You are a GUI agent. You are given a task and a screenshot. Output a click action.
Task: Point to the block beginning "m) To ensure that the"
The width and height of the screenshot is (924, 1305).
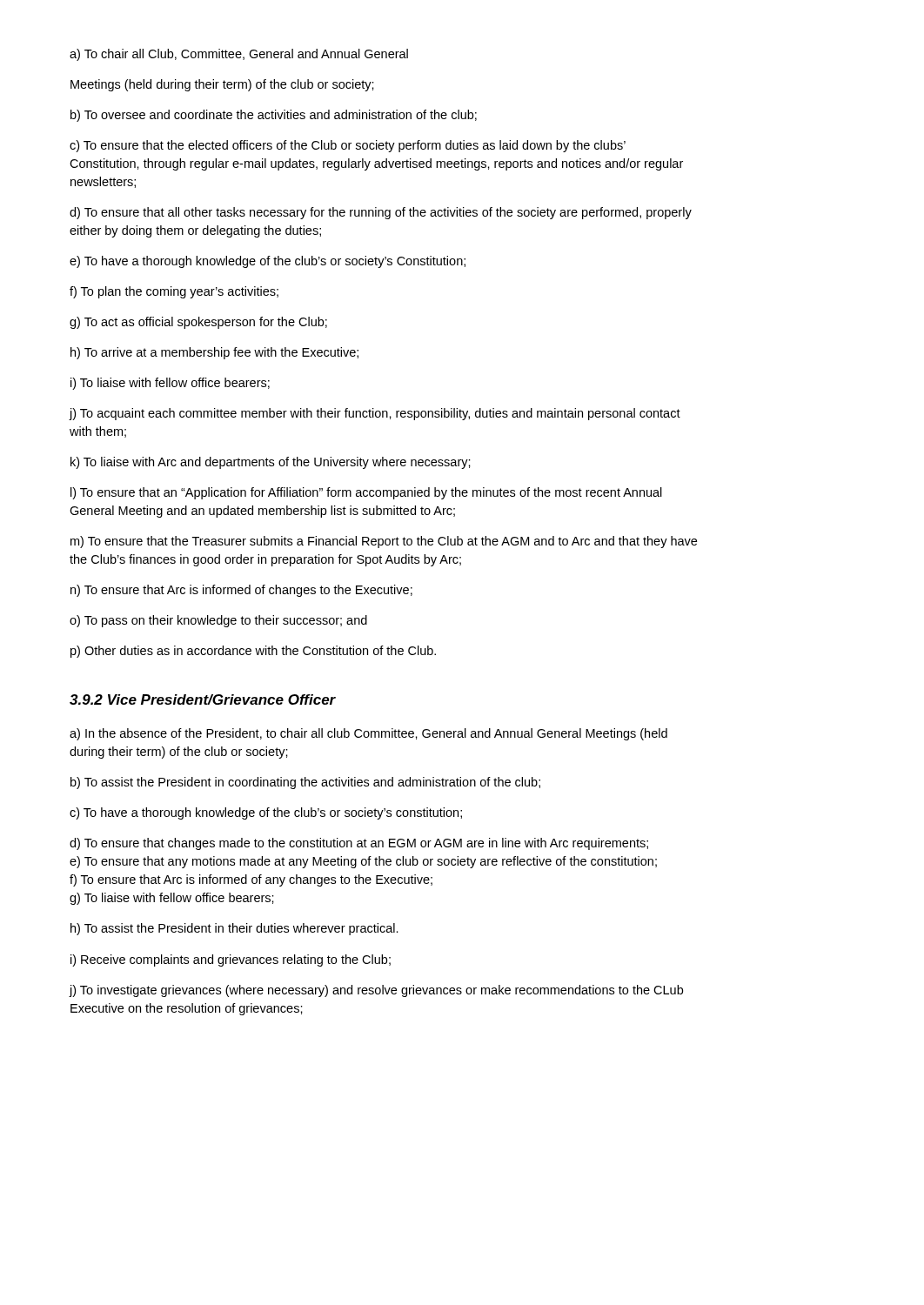click(x=384, y=551)
